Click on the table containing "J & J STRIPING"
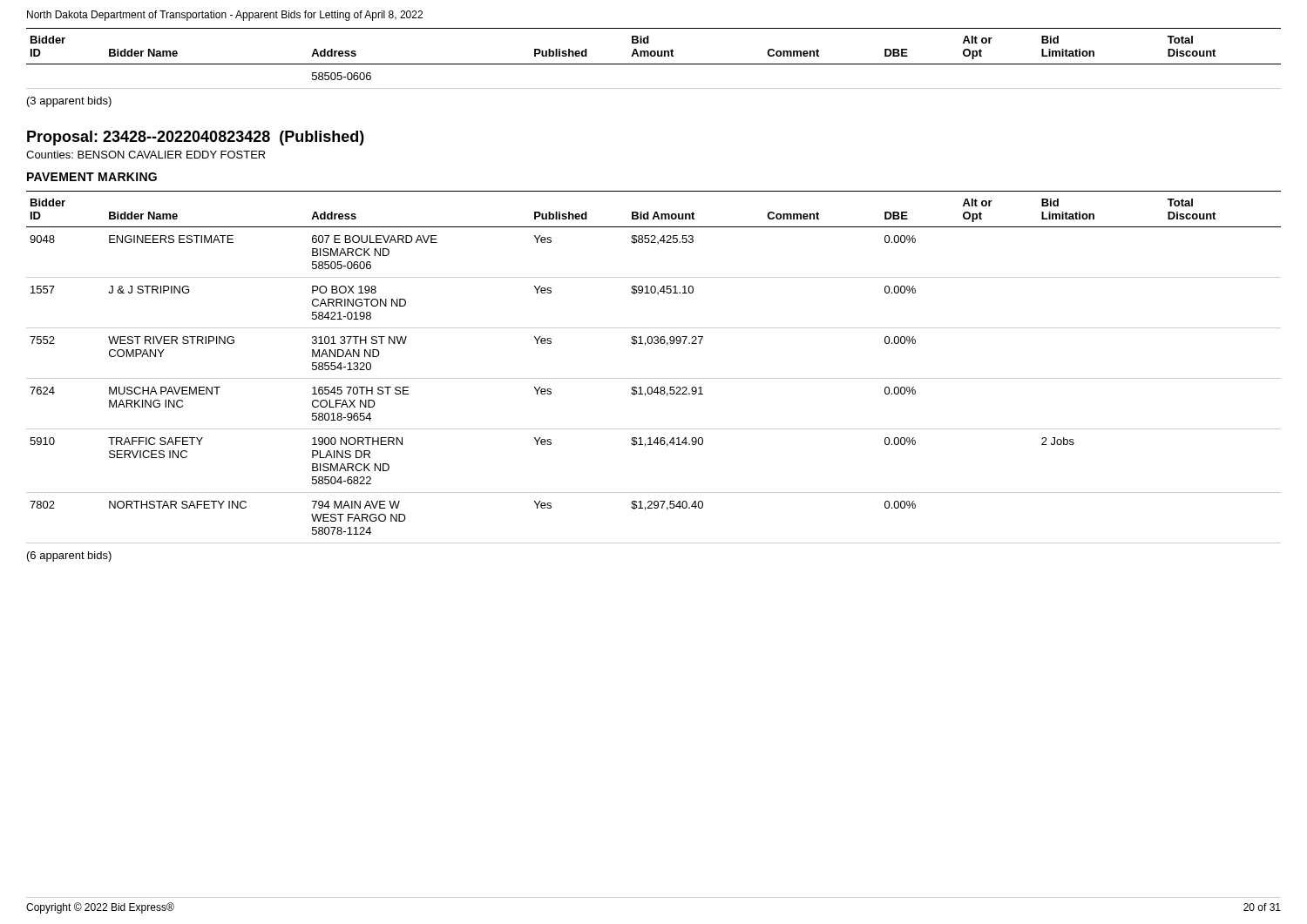Screen dimensions: 924x1307 (x=654, y=367)
